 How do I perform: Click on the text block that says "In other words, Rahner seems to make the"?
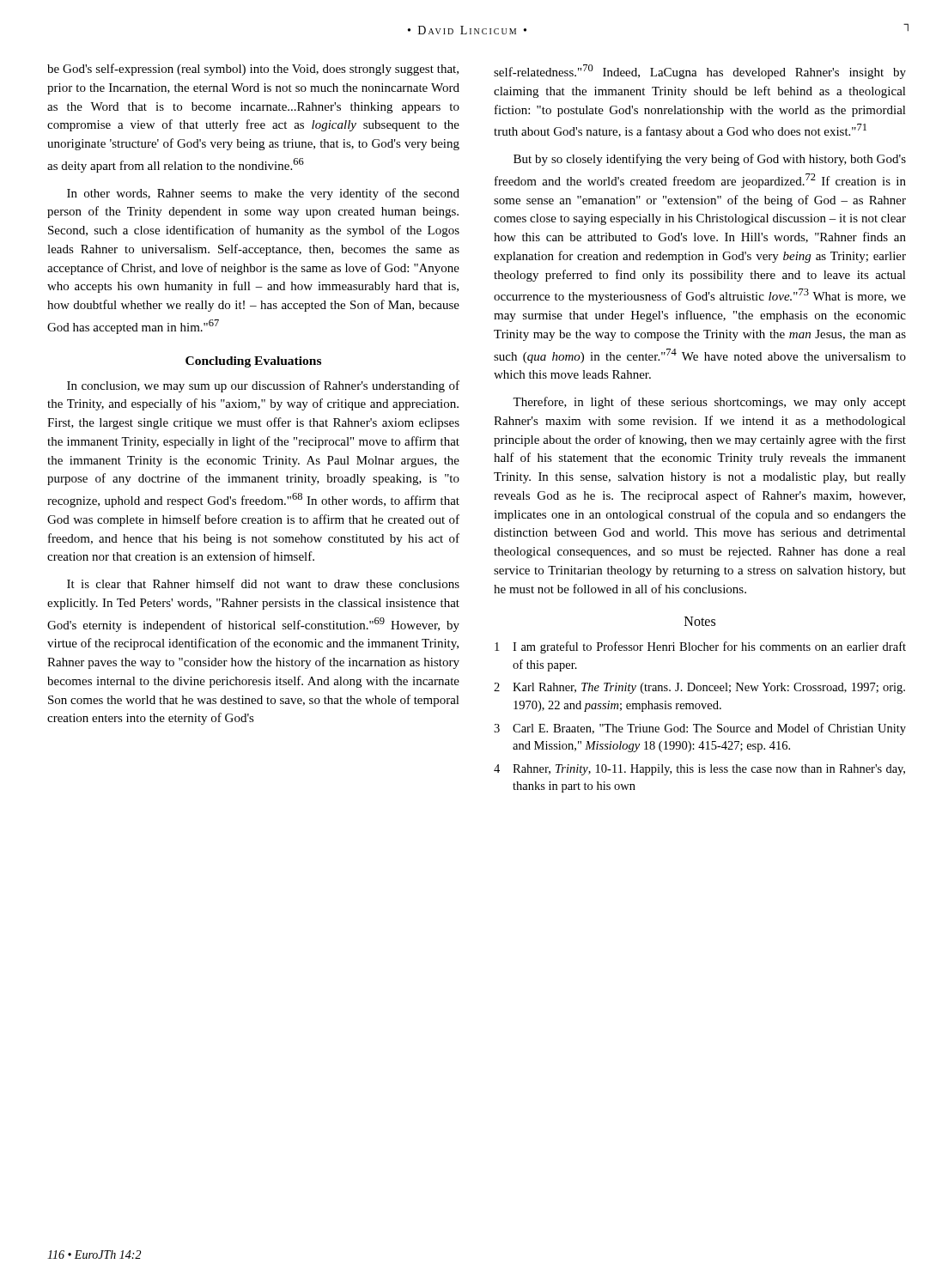pyautogui.click(x=253, y=261)
